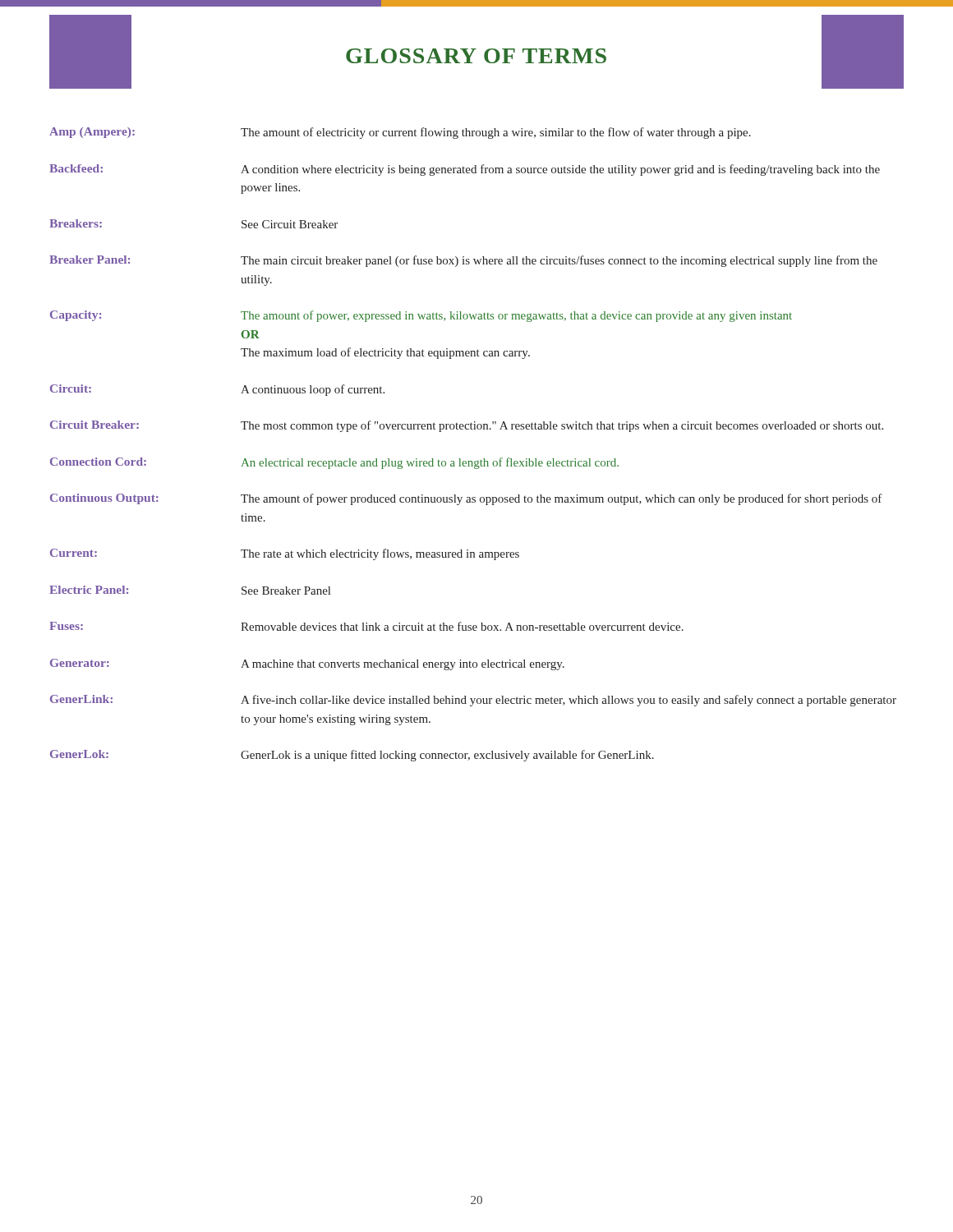Locate the text starting "Capacity: The amount of power, expressed in"
The width and height of the screenshot is (953, 1232).
421,316
